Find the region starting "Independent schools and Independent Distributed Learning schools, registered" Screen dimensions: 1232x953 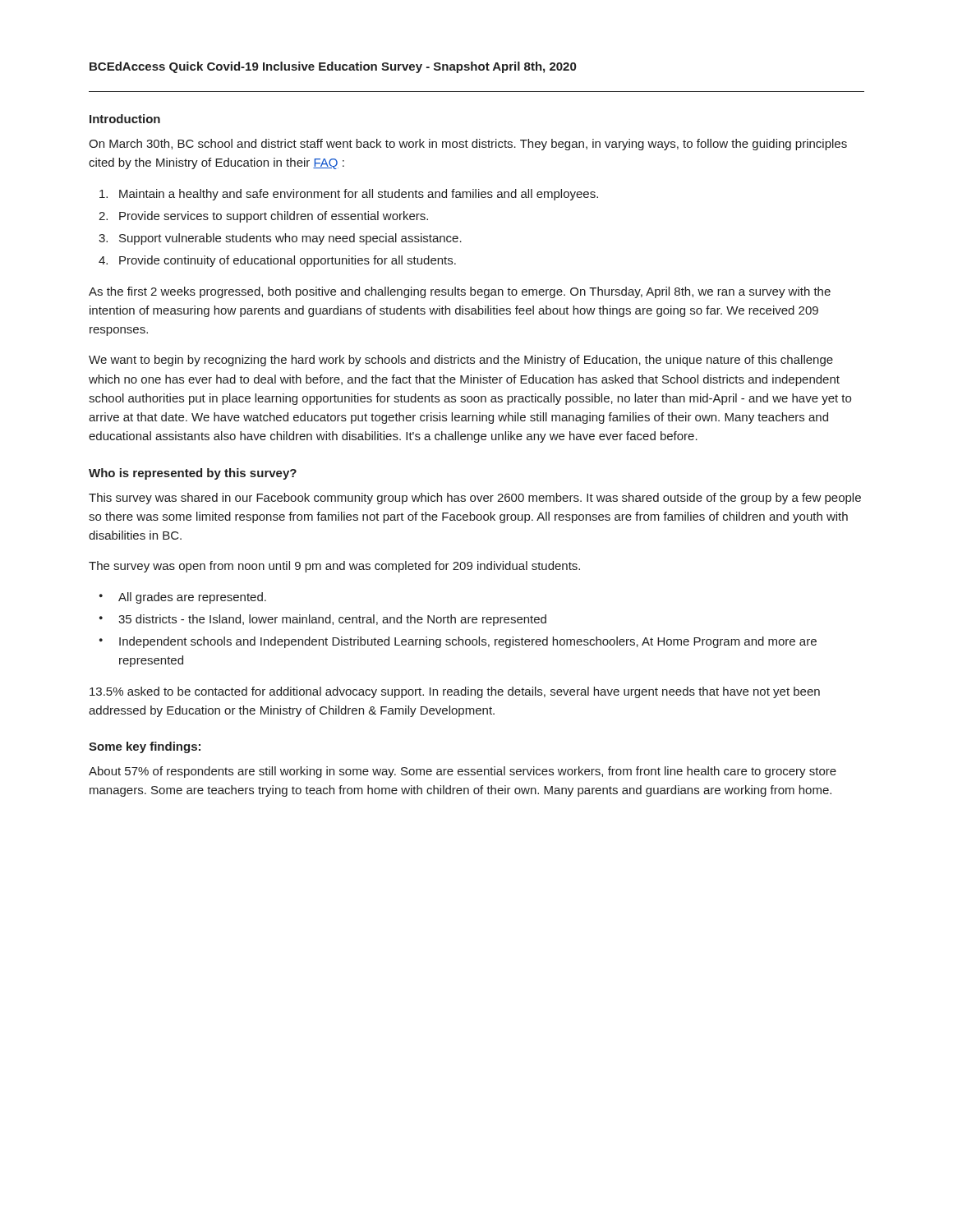468,651
